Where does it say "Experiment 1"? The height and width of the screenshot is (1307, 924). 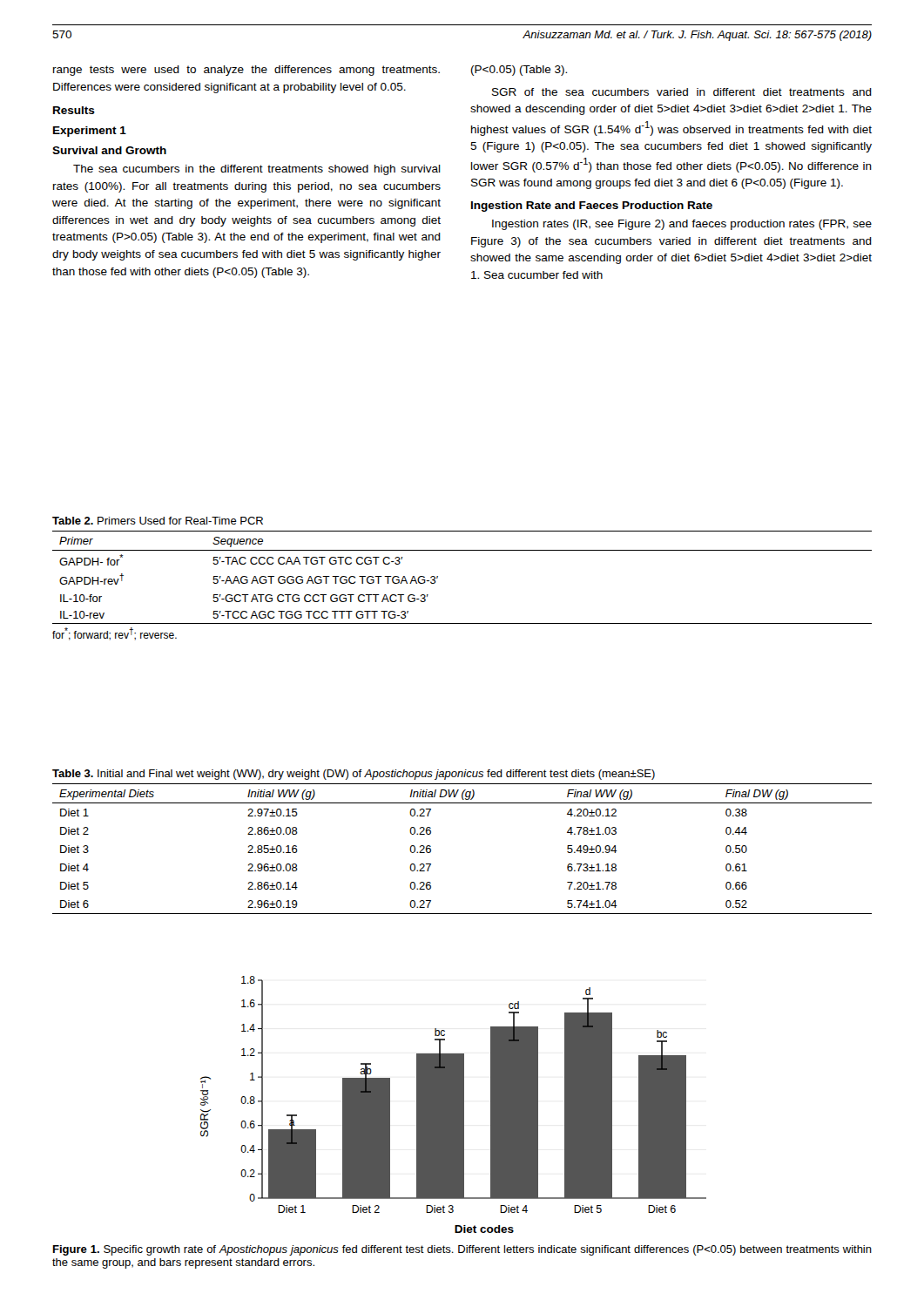point(89,130)
